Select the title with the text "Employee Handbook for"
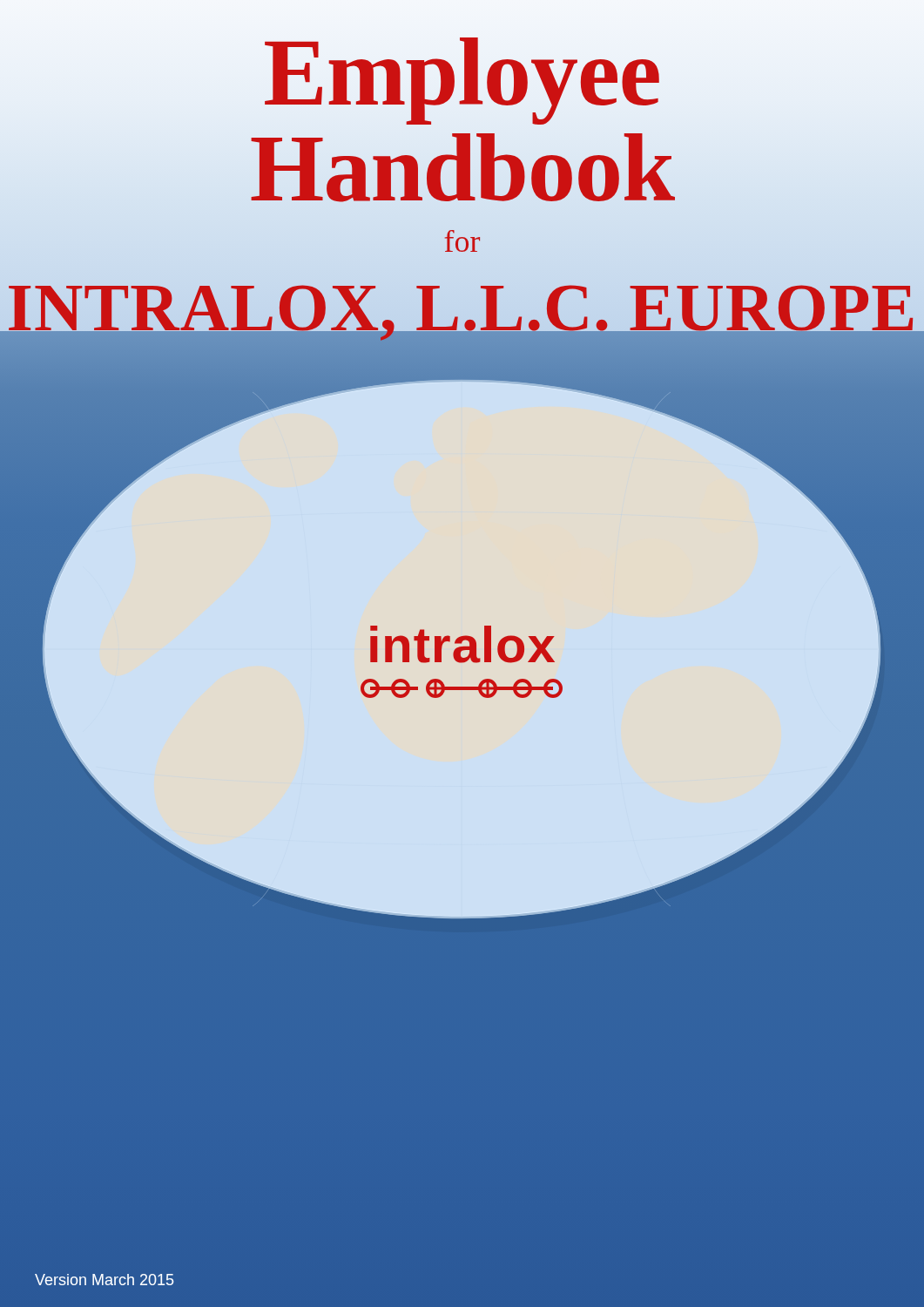The width and height of the screenshot is (924, 1307). click(462, 186)
